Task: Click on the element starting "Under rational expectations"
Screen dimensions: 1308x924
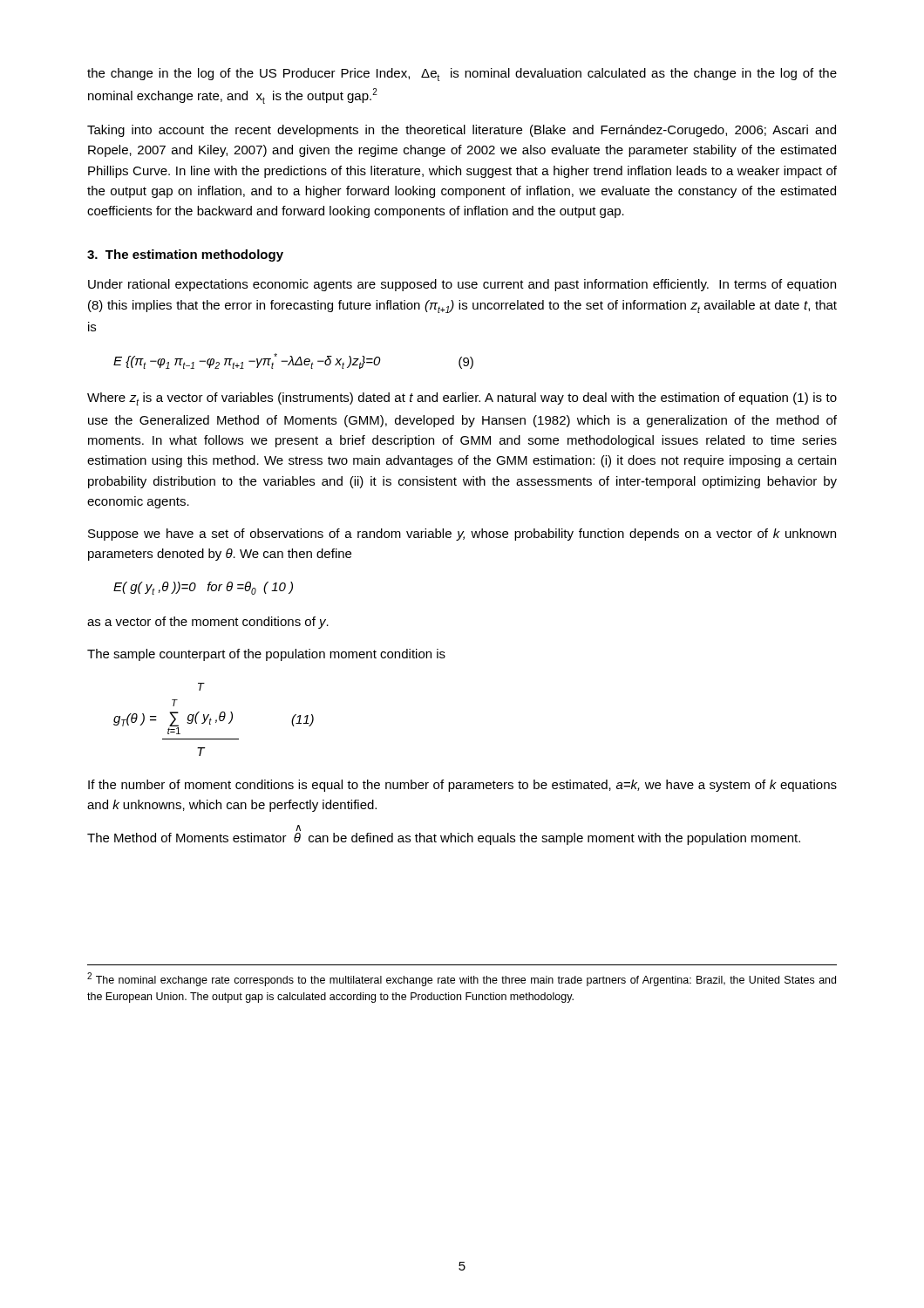Action: [462, 305]
